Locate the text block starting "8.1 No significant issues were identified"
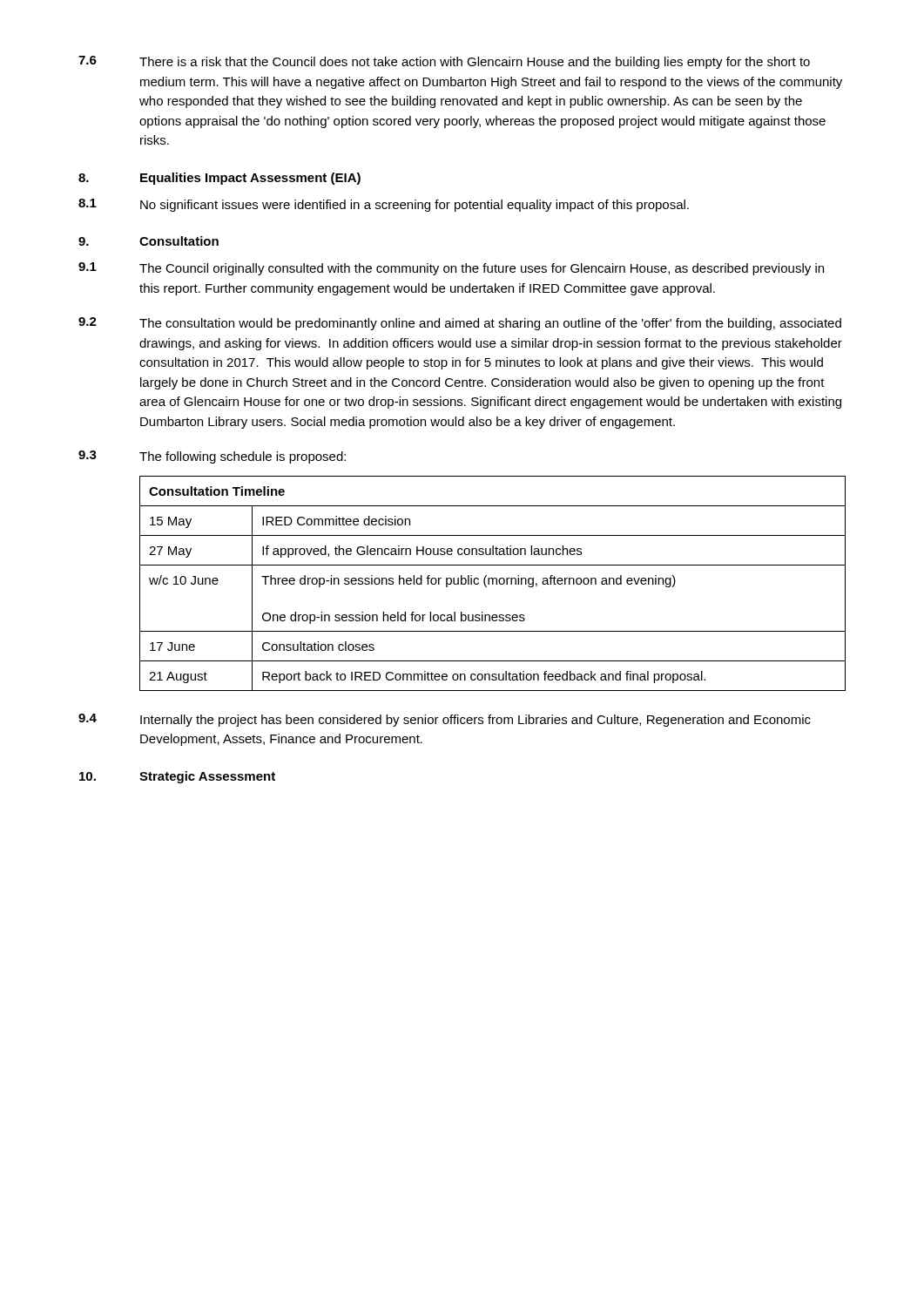Image resolution: width=924 pixels, height=1307 pixels. pos(462,205)
